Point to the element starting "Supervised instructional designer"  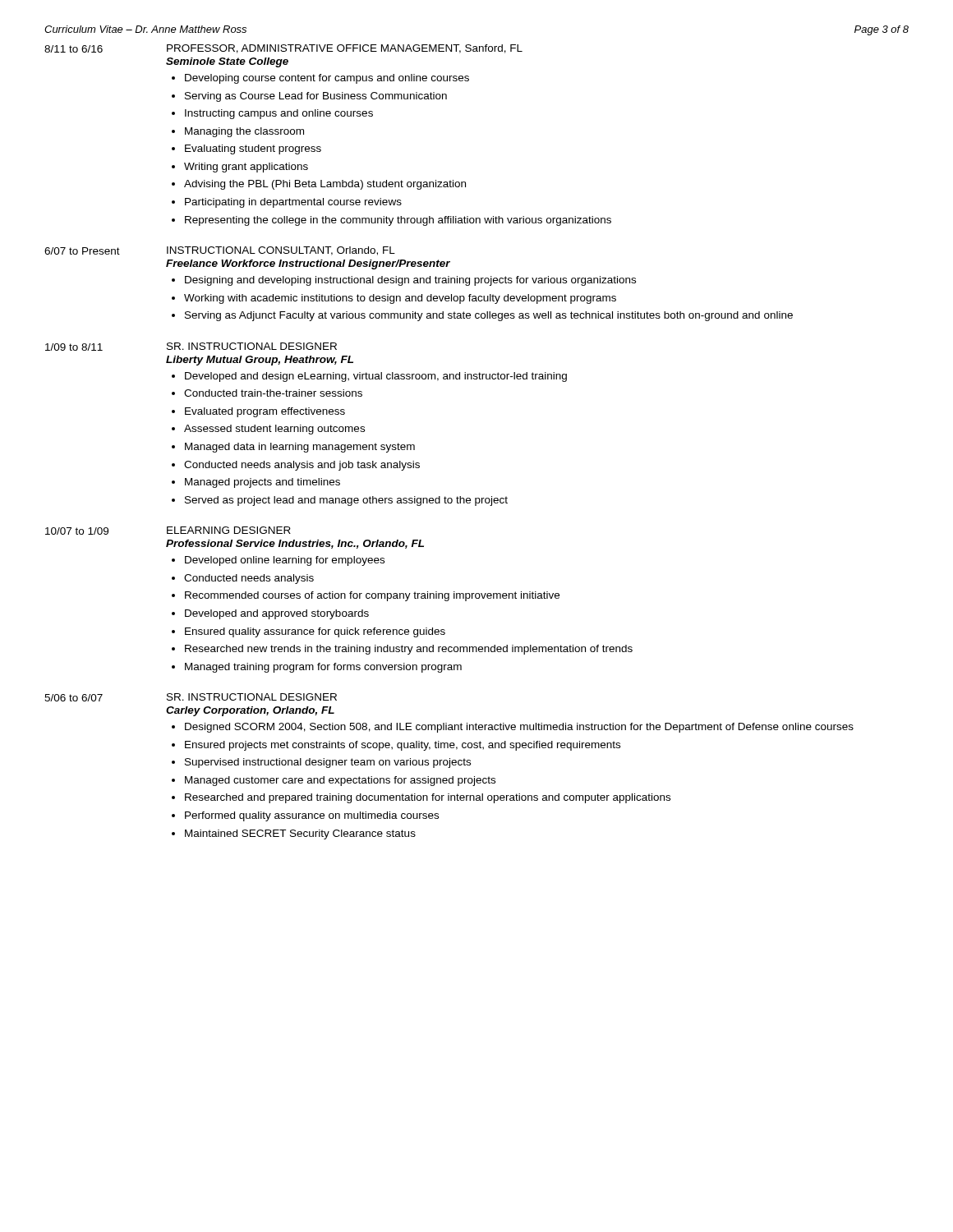coord(328,762)
